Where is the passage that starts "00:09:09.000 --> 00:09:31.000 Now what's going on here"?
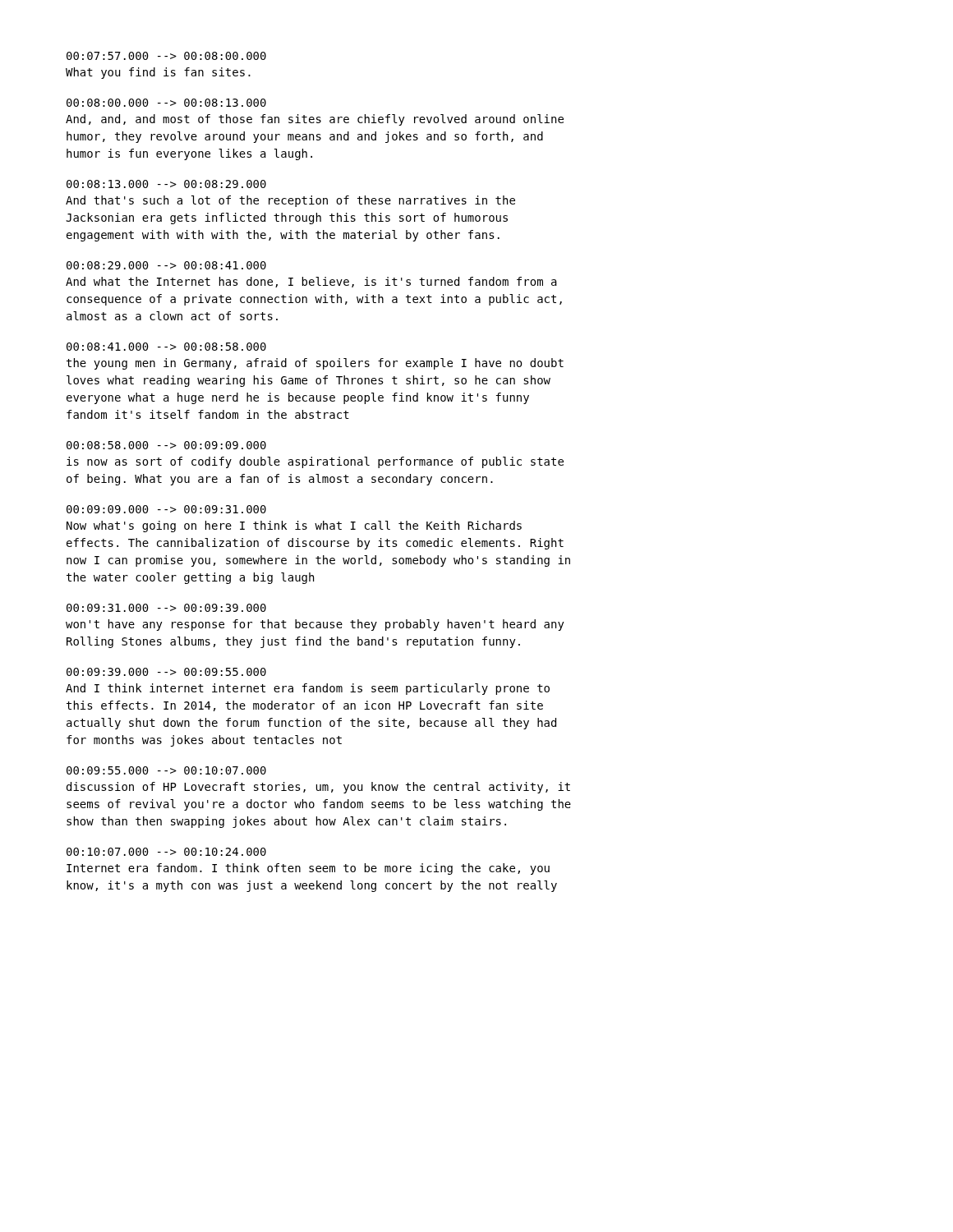Viewport: 953px width, 1232px height. coord(468,545)
